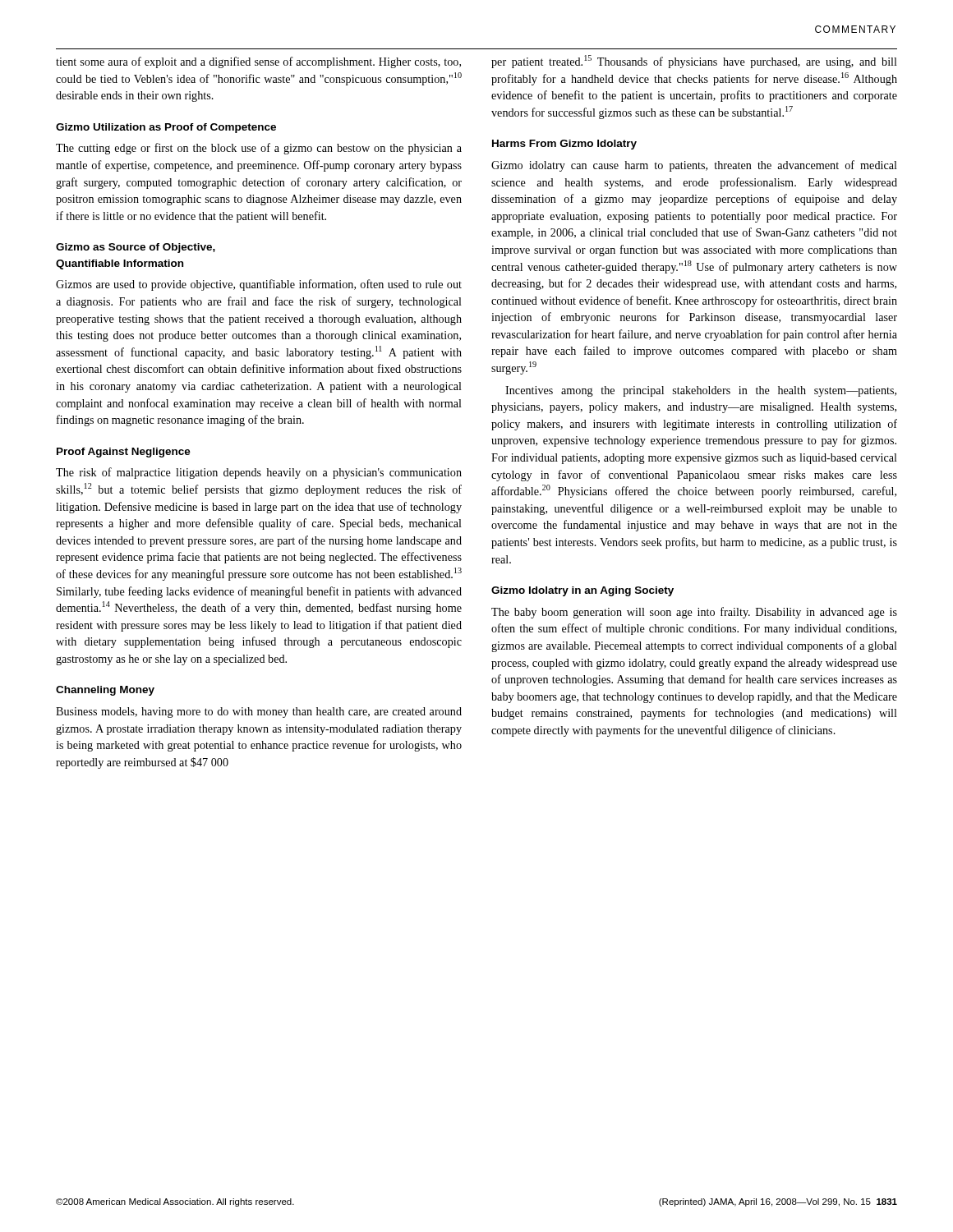
Task: Find "Gizmo as Source of Objective,Quantifiable Information" on this page
Action: click(x=136, y=255)
